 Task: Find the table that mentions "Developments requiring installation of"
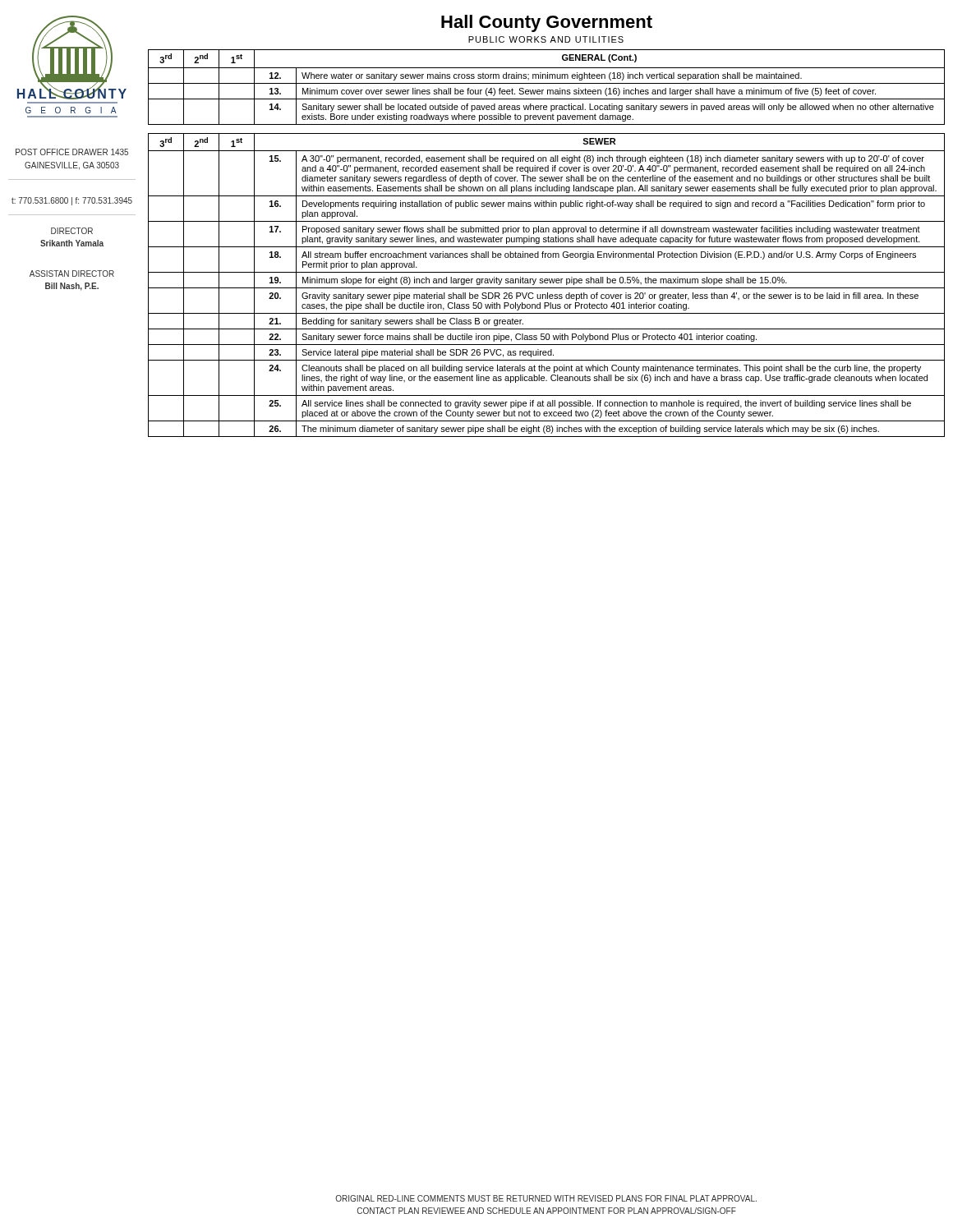546,285
